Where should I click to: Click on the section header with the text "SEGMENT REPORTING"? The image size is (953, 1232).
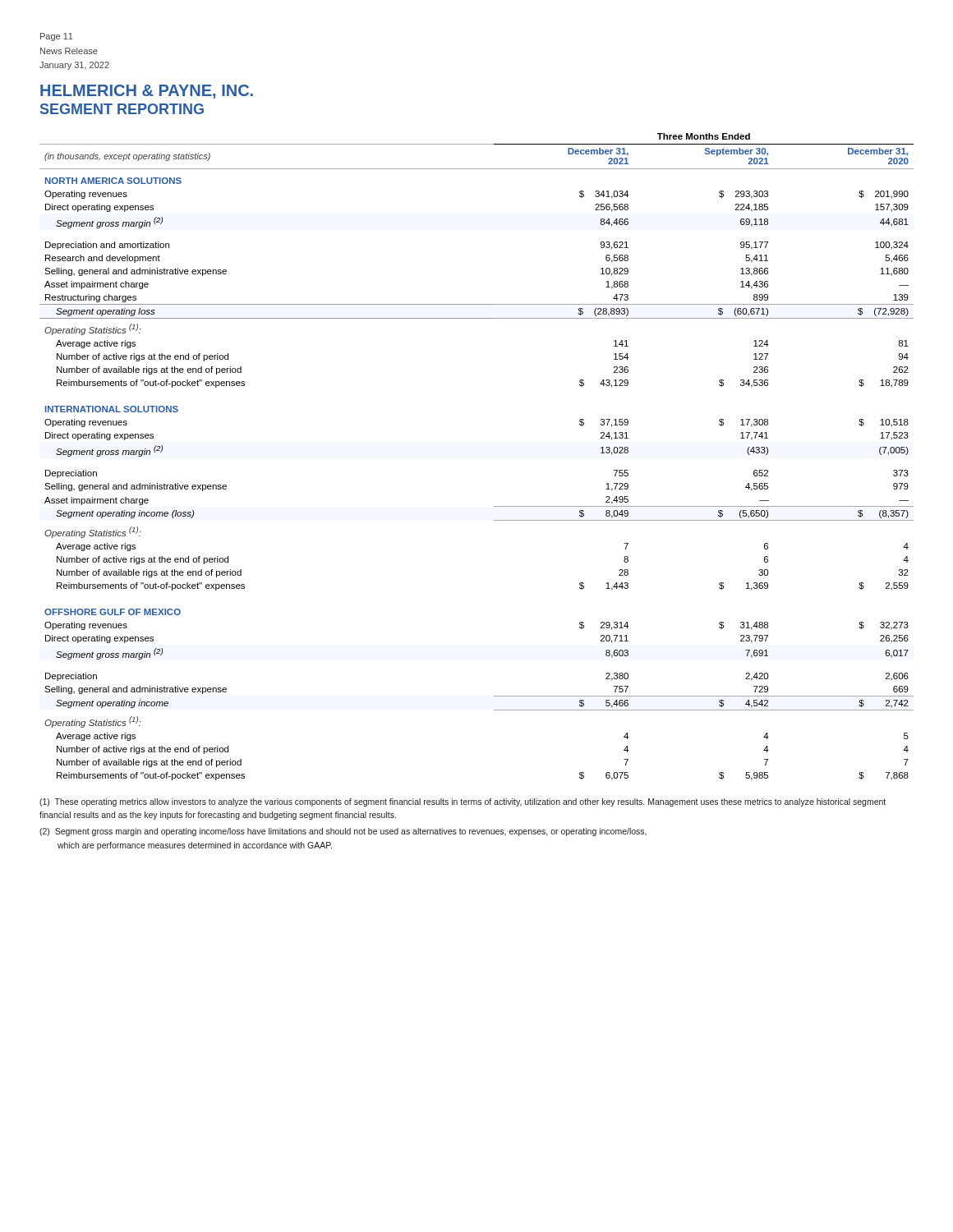pyautogui.click(x=122, y=109)
